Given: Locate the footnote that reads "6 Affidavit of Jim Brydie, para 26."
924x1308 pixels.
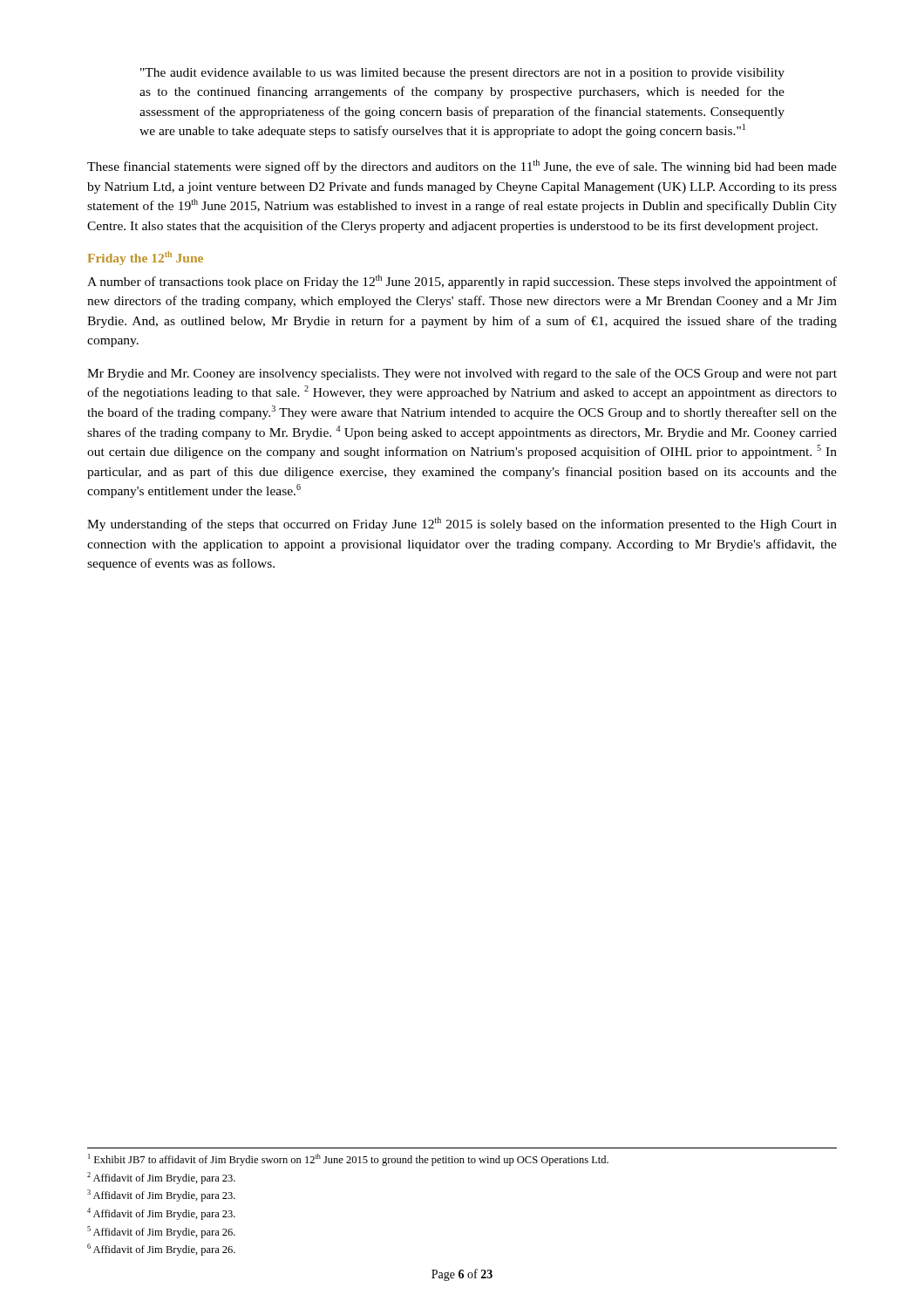Looking at the screenshot, I should [x=161, y=1250].
